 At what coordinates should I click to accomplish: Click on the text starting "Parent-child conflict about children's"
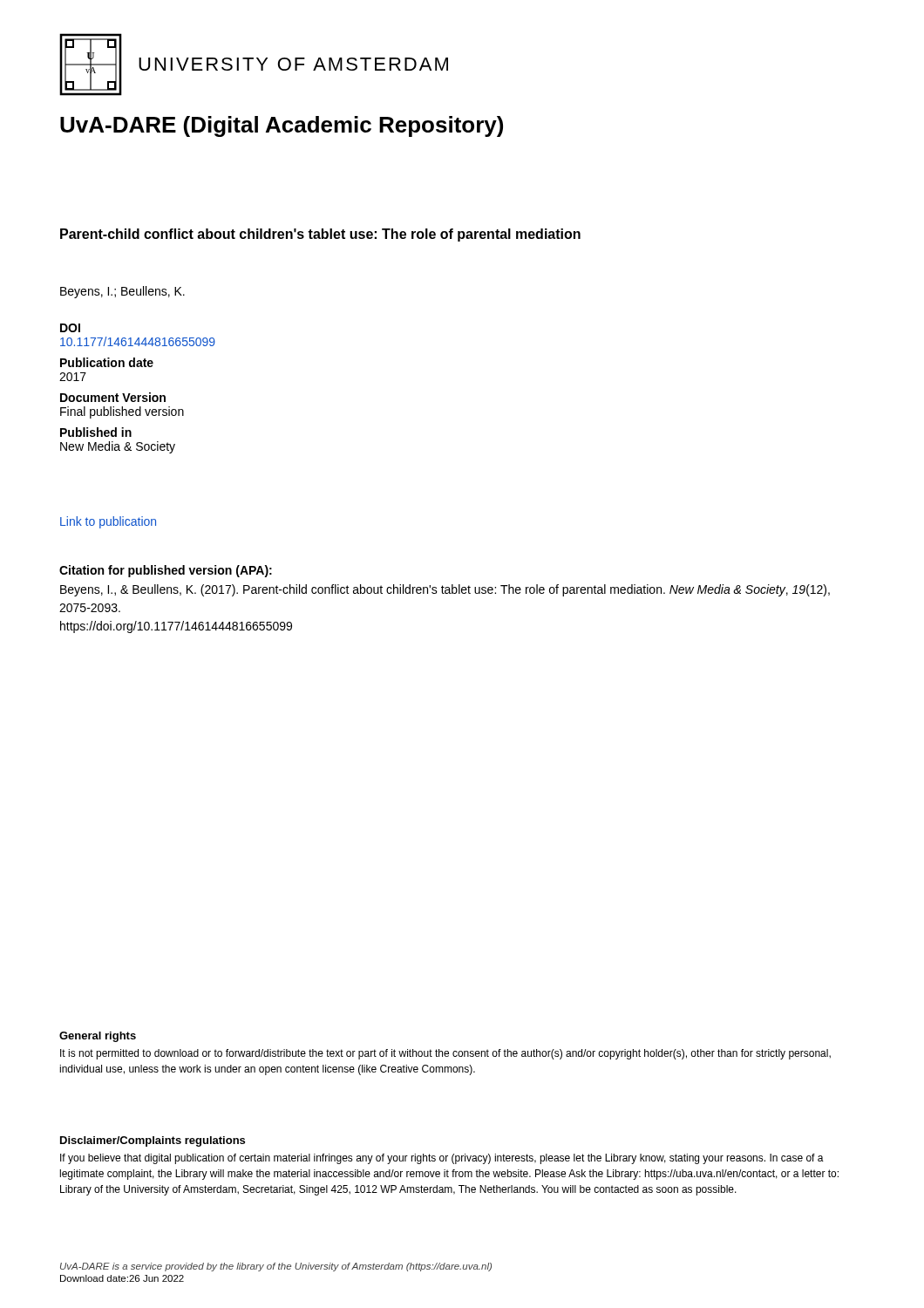click(x=320, y=234)
